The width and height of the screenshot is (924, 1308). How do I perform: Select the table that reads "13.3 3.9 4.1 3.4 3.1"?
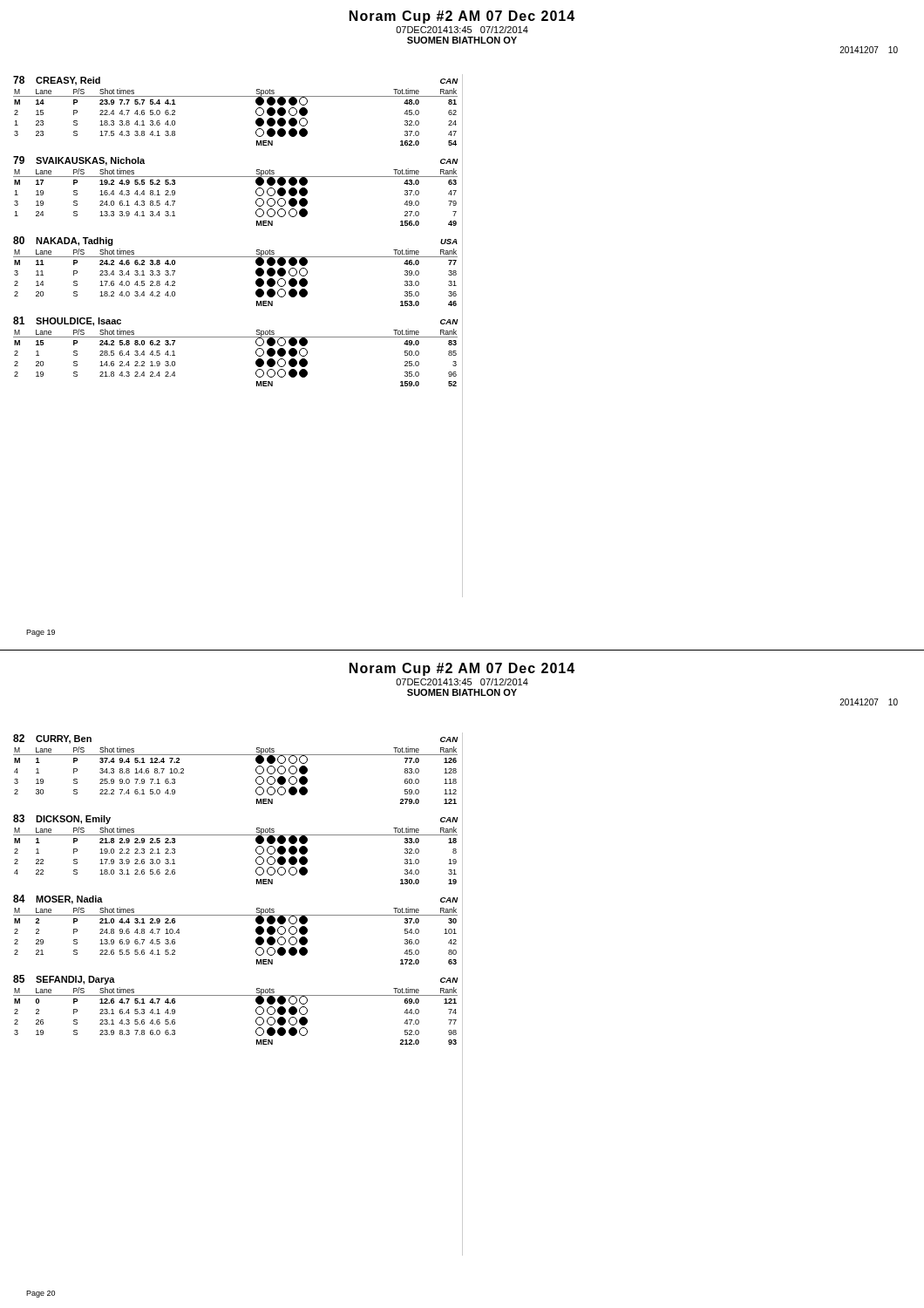235,191
